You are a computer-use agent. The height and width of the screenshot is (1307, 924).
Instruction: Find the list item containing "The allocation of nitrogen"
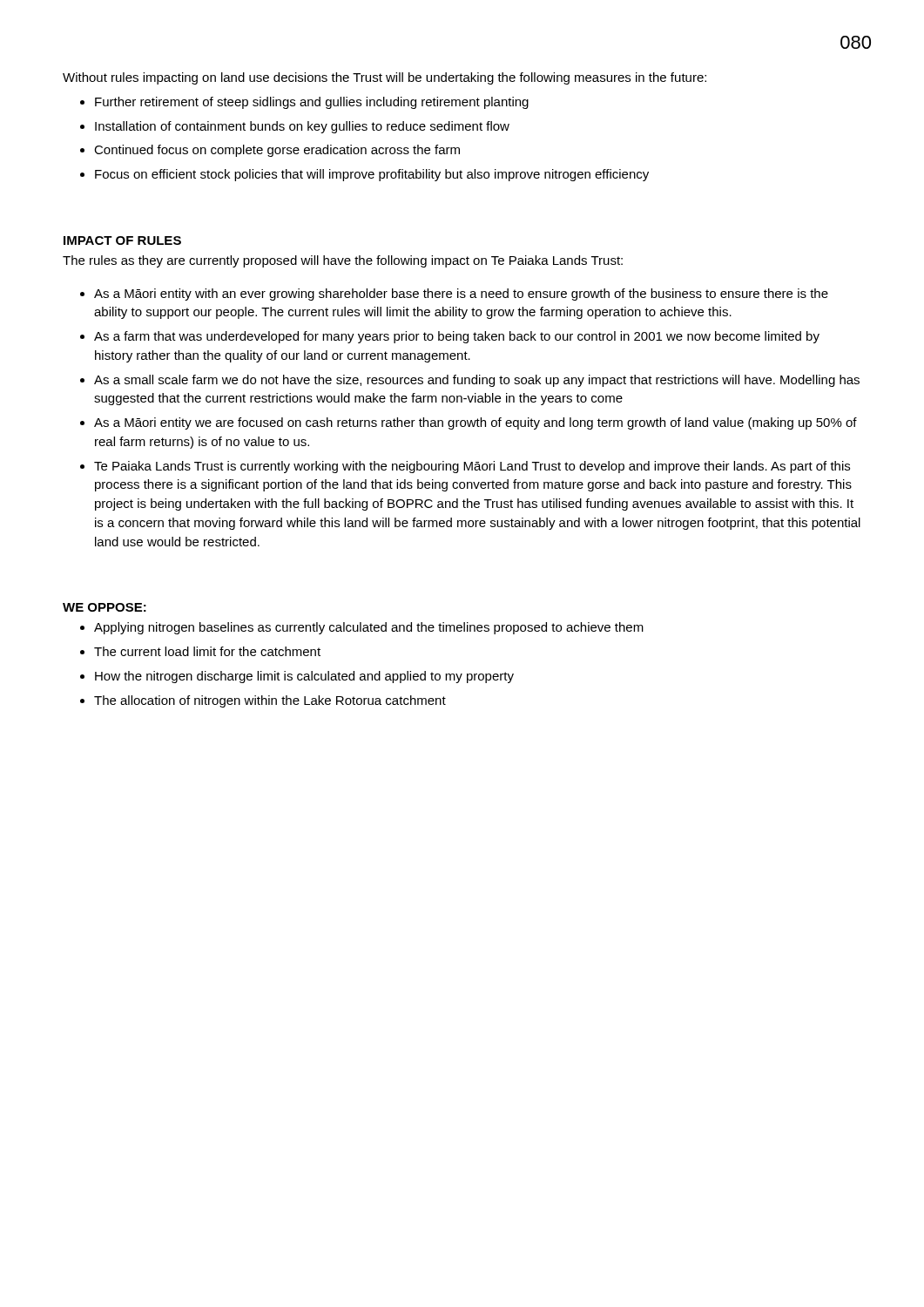tap(270, 700)
